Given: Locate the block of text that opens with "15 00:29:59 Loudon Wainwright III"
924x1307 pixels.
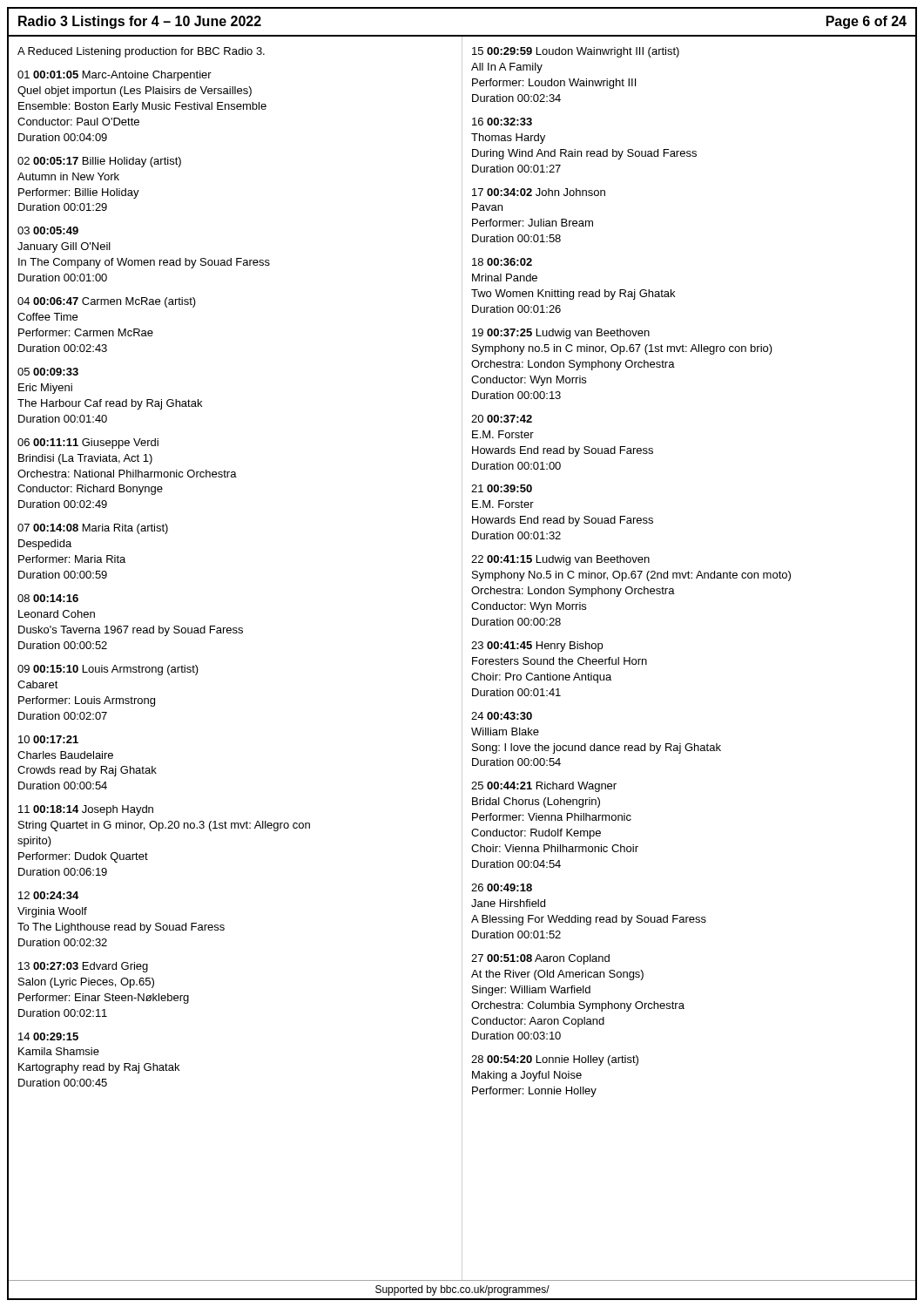Looking at the screenshot, I should pos(576,52).
